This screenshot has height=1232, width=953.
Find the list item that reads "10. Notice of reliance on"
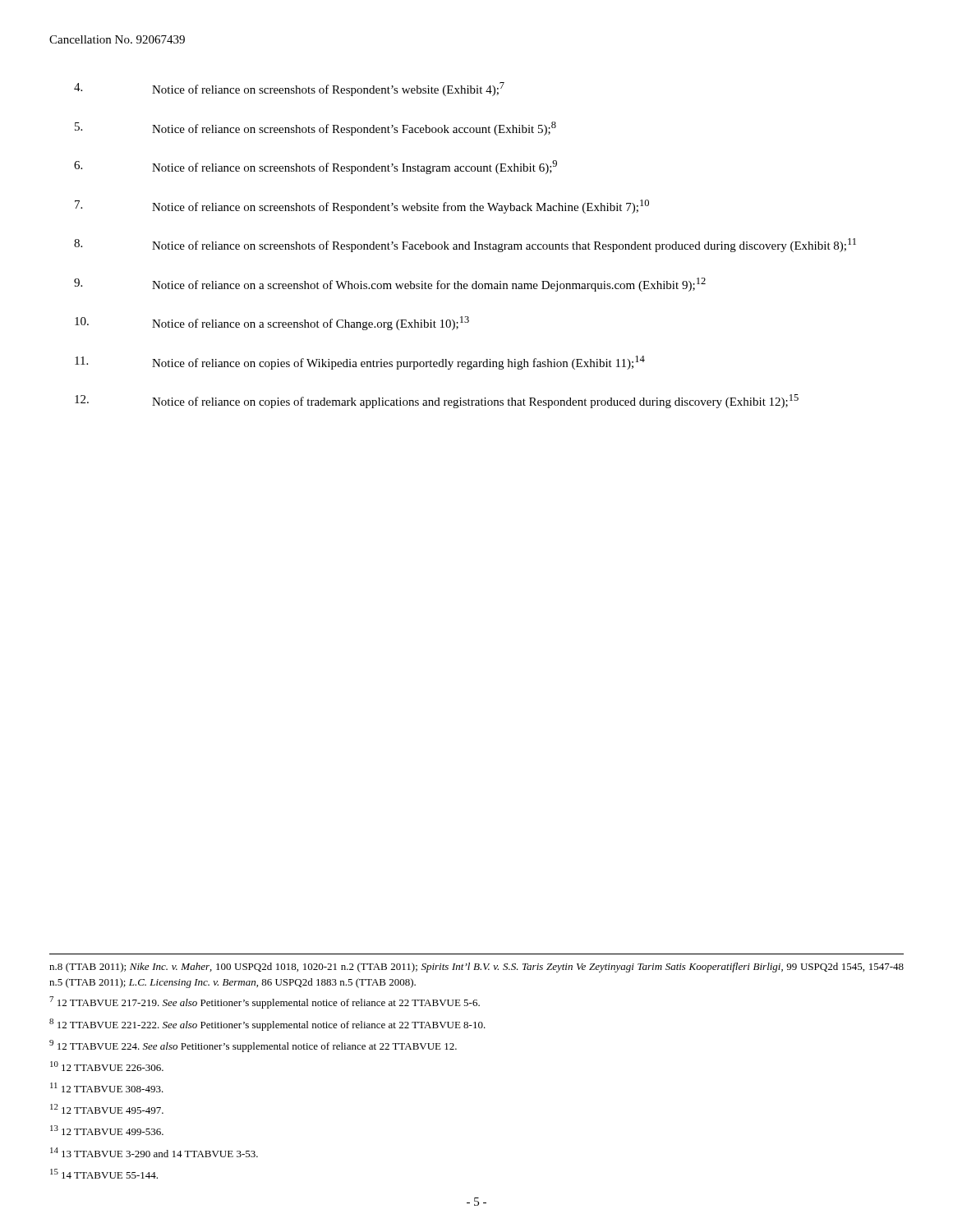click(476, 323)
